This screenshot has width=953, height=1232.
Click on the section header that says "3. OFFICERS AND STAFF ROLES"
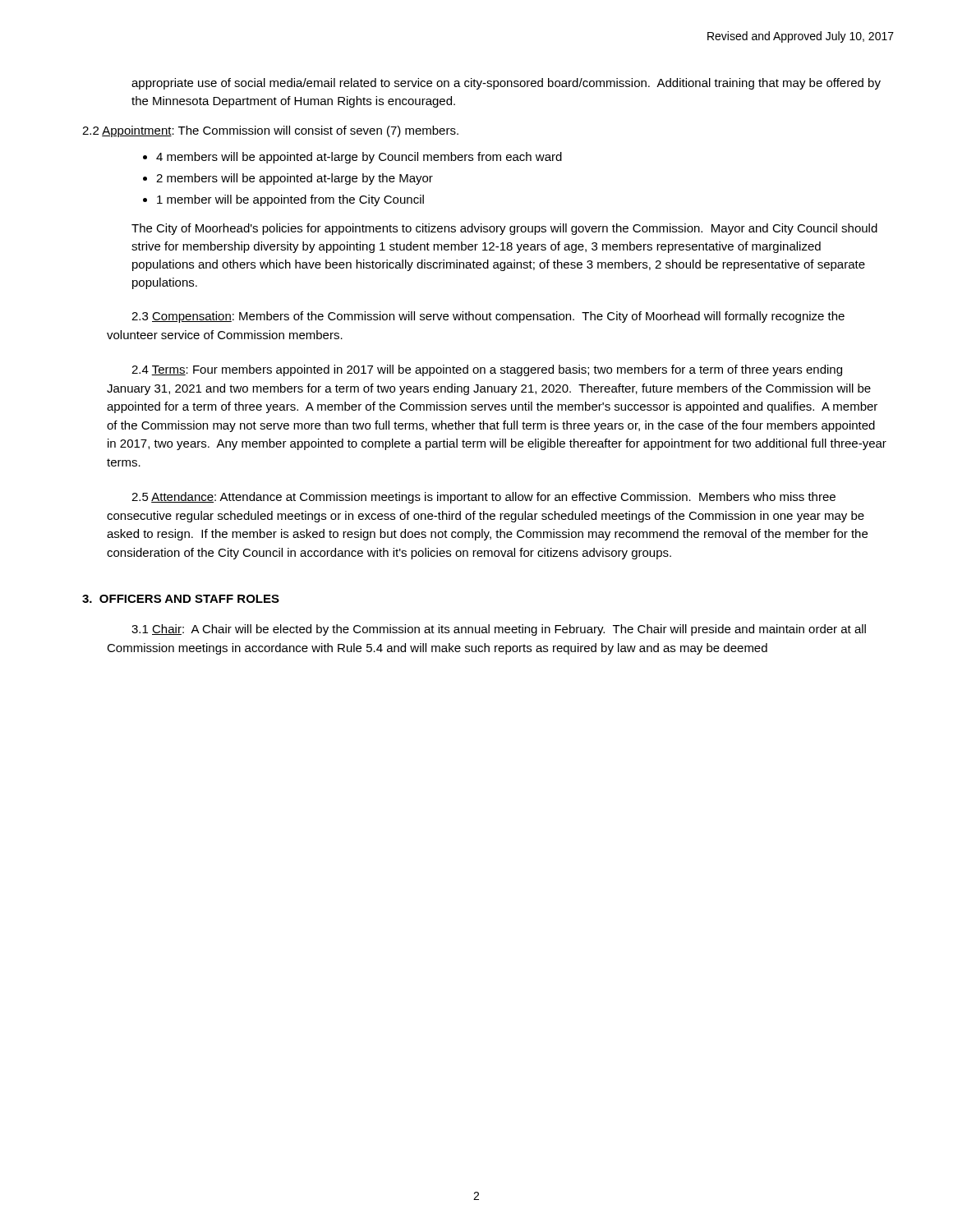181,599
